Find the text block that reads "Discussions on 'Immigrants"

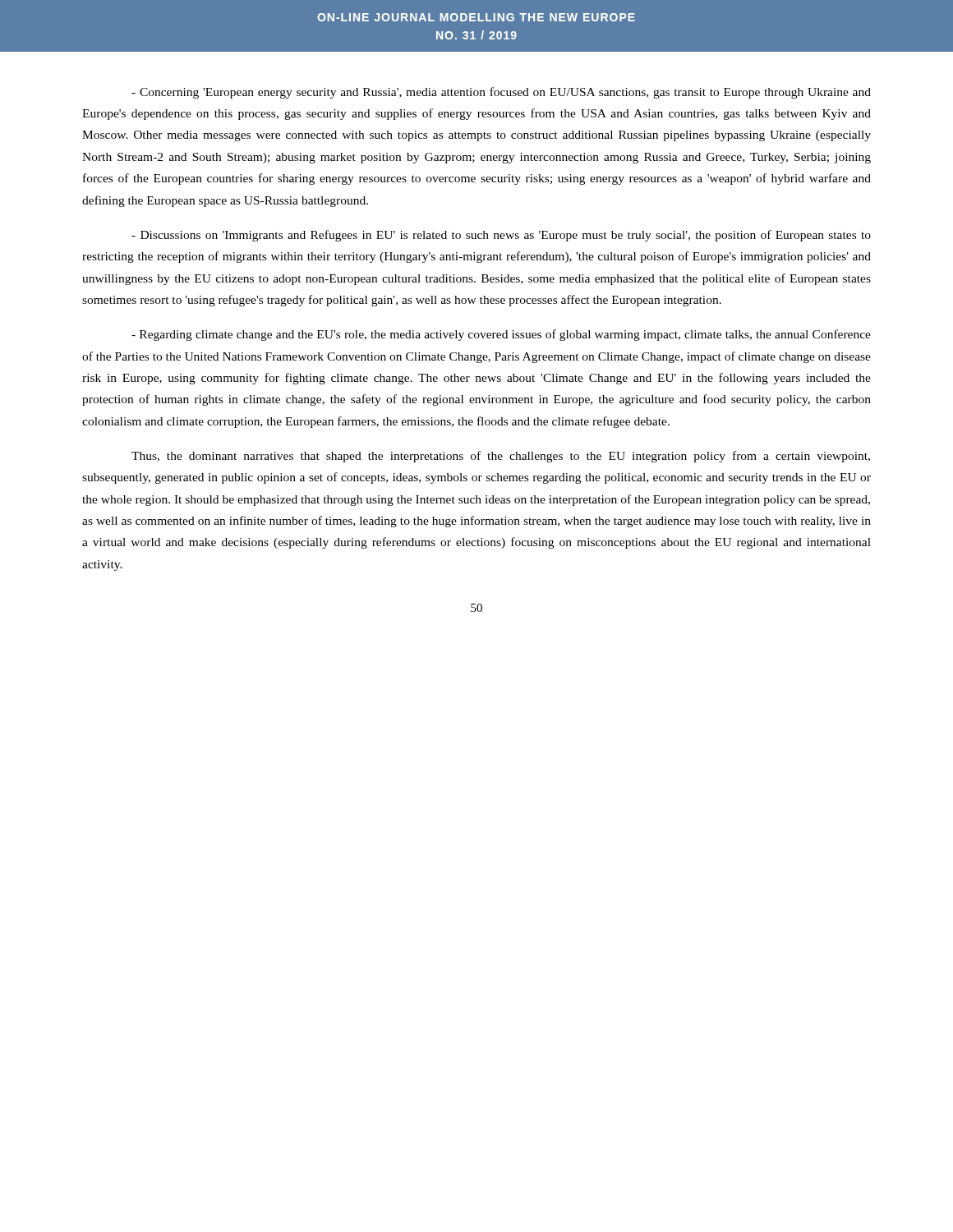click(x=476, y=267)
